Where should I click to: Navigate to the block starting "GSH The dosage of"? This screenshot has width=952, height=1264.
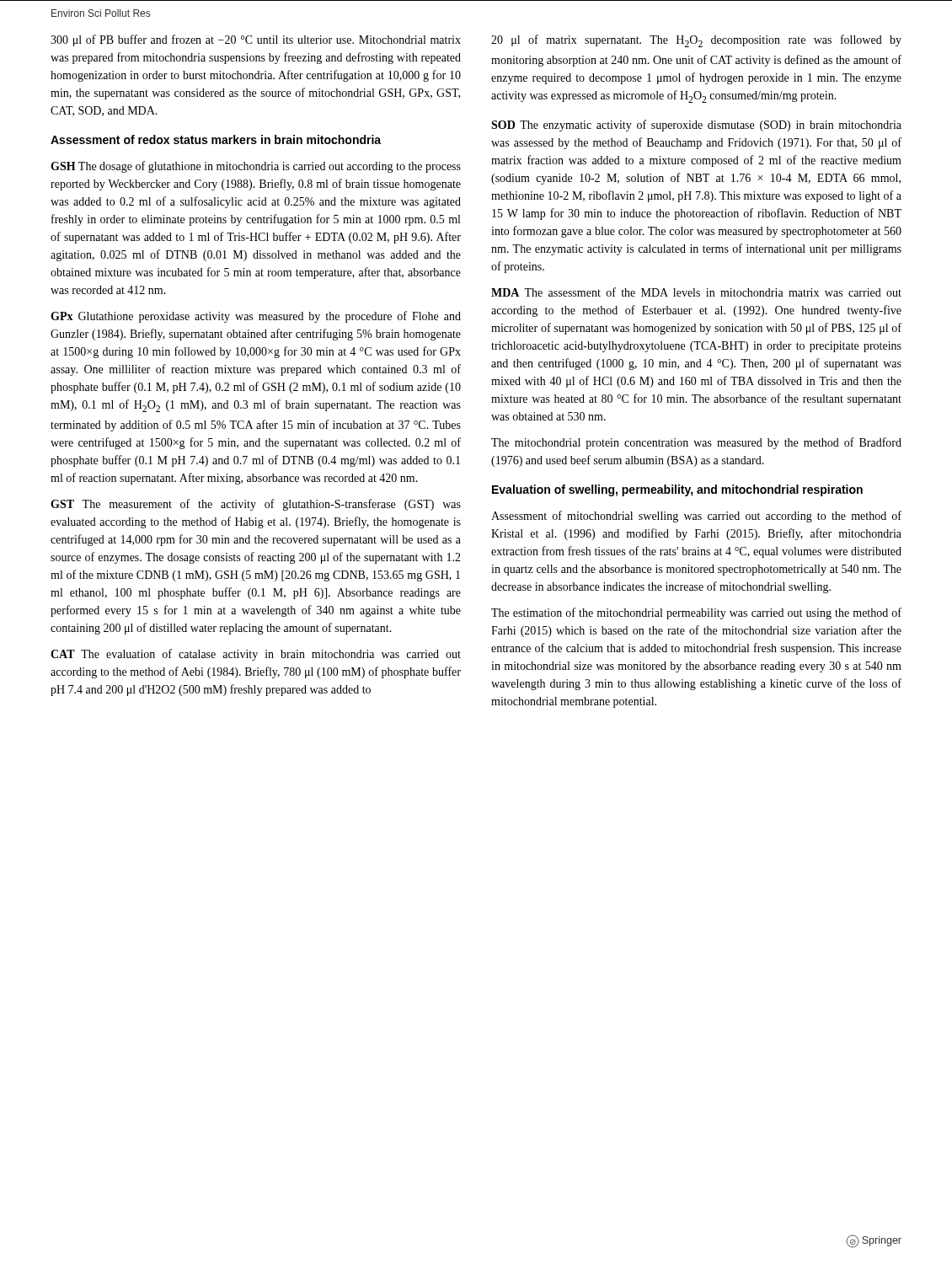(x=256, y=228)
